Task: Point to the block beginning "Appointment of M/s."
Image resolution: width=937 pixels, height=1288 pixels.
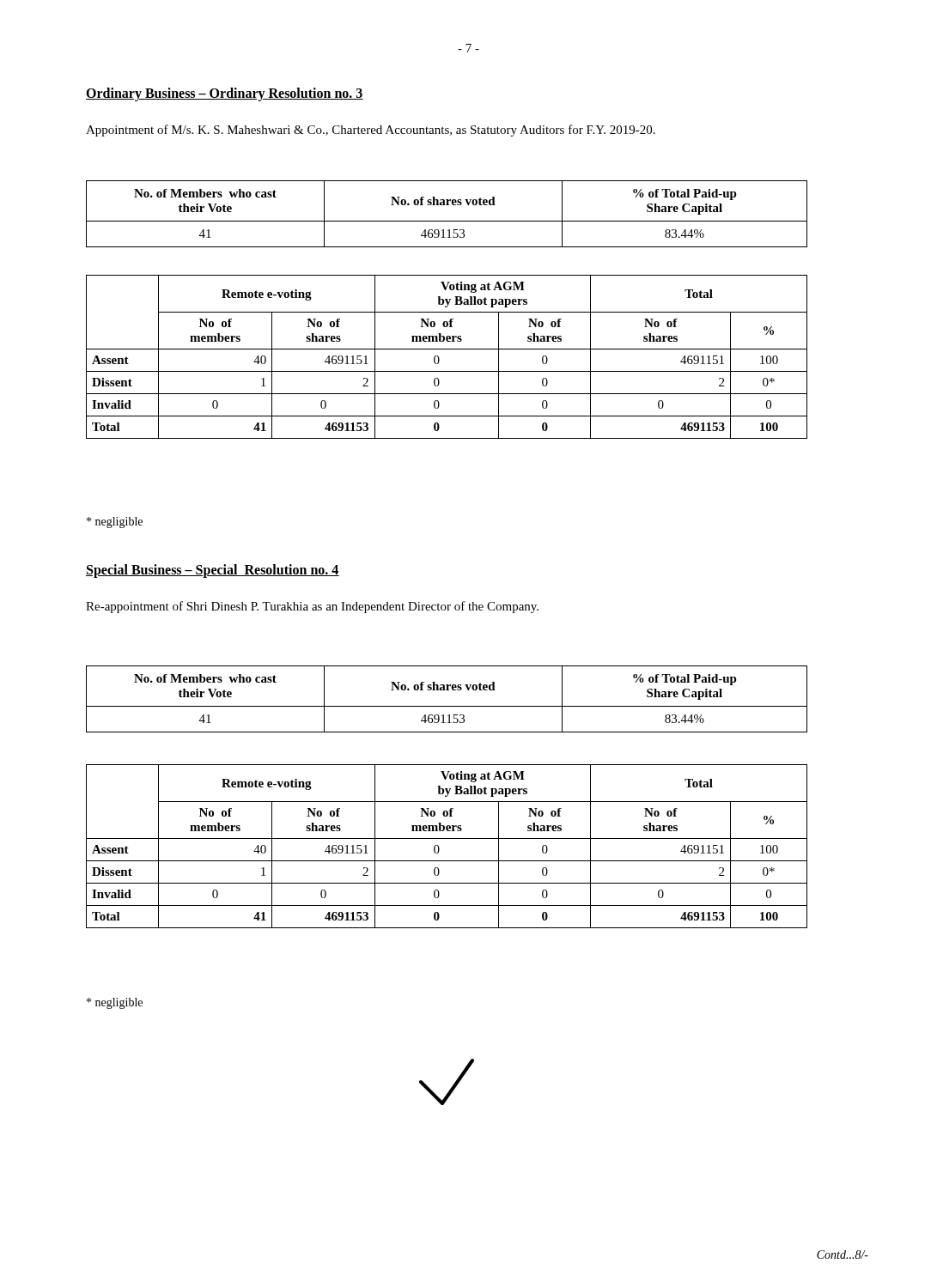Action: [371, 130]
